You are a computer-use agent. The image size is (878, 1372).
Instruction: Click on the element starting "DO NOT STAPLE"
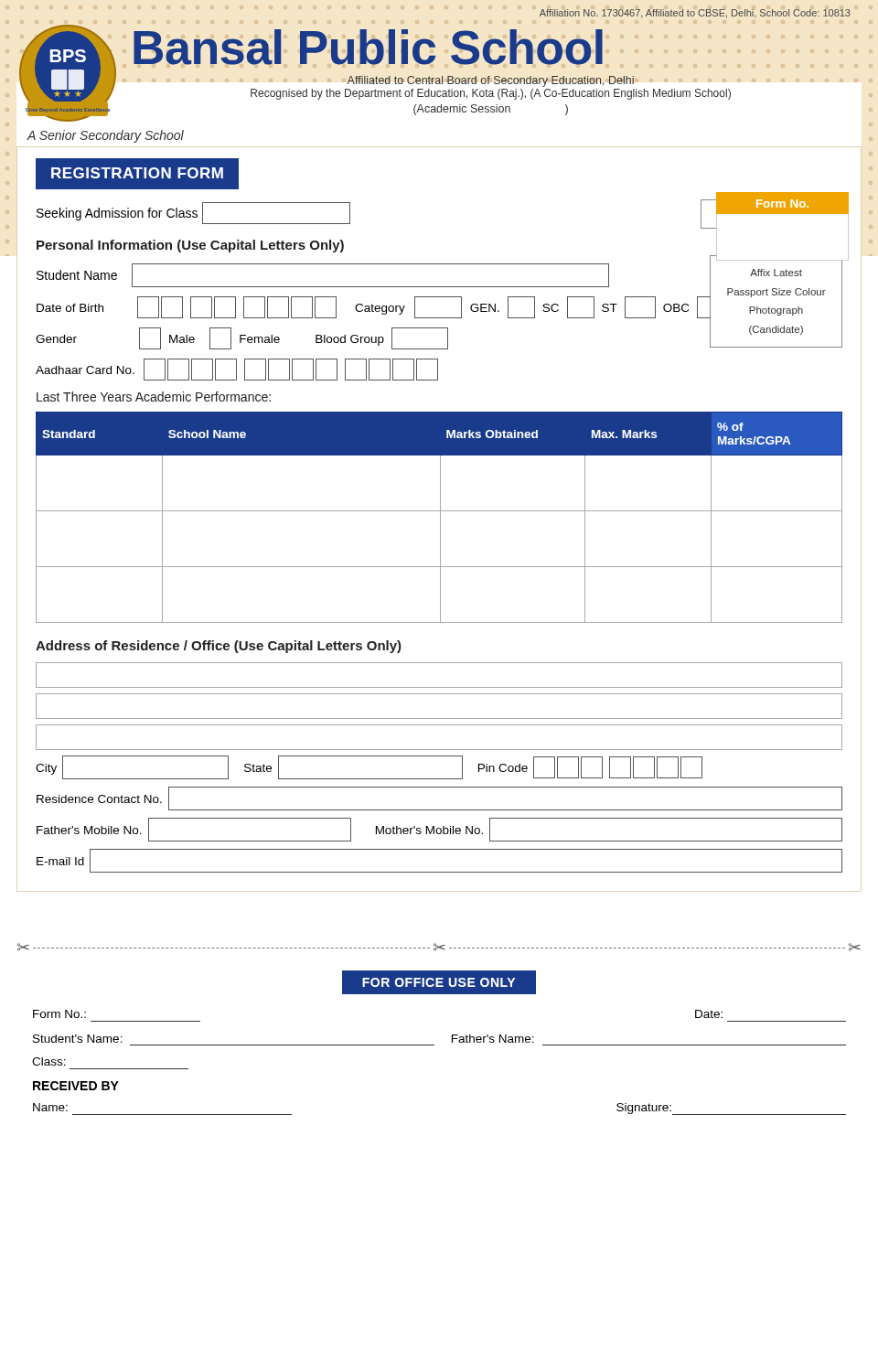(x=771, y=214)
